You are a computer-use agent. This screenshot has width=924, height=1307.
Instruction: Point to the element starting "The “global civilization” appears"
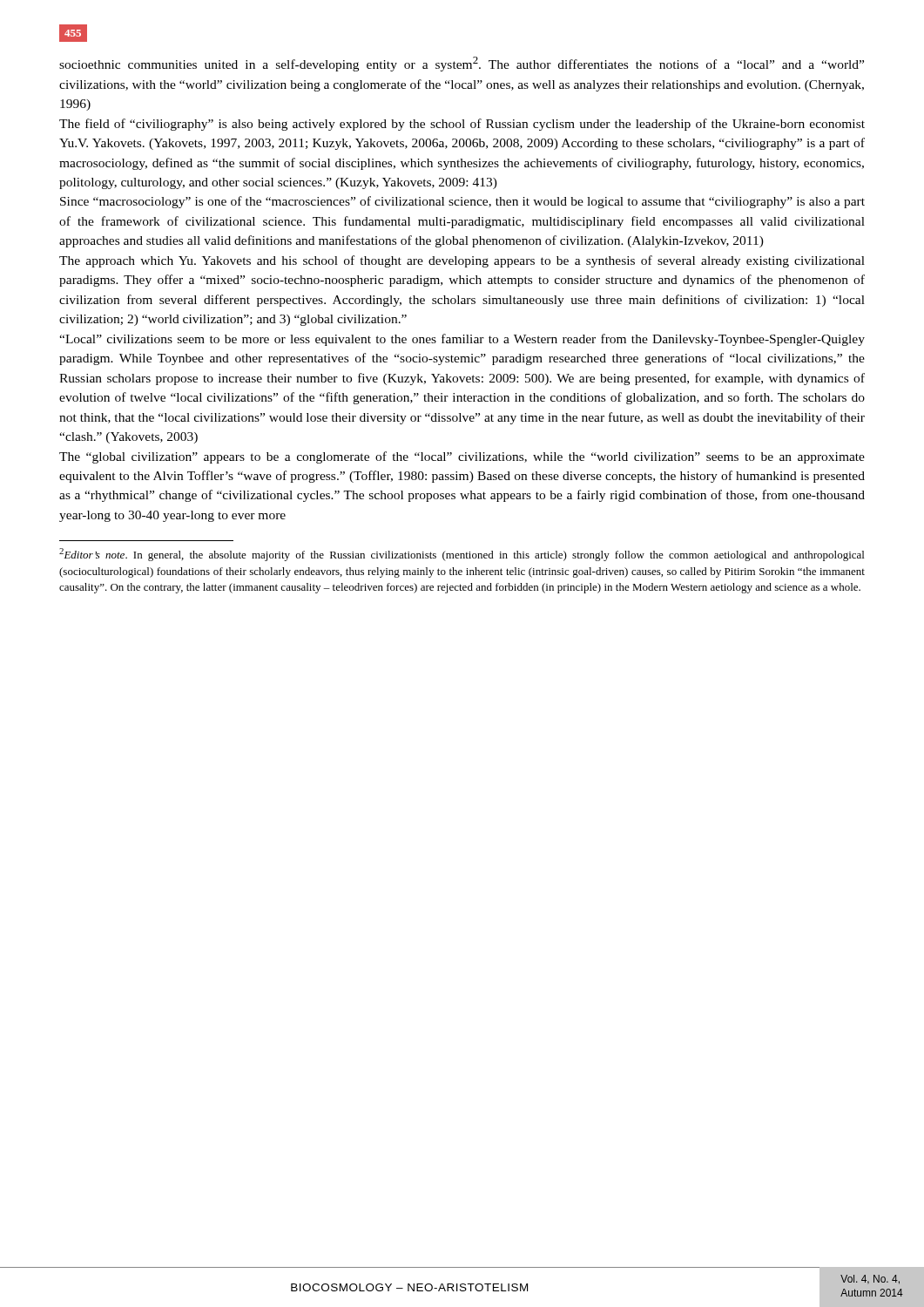[462, 486]
